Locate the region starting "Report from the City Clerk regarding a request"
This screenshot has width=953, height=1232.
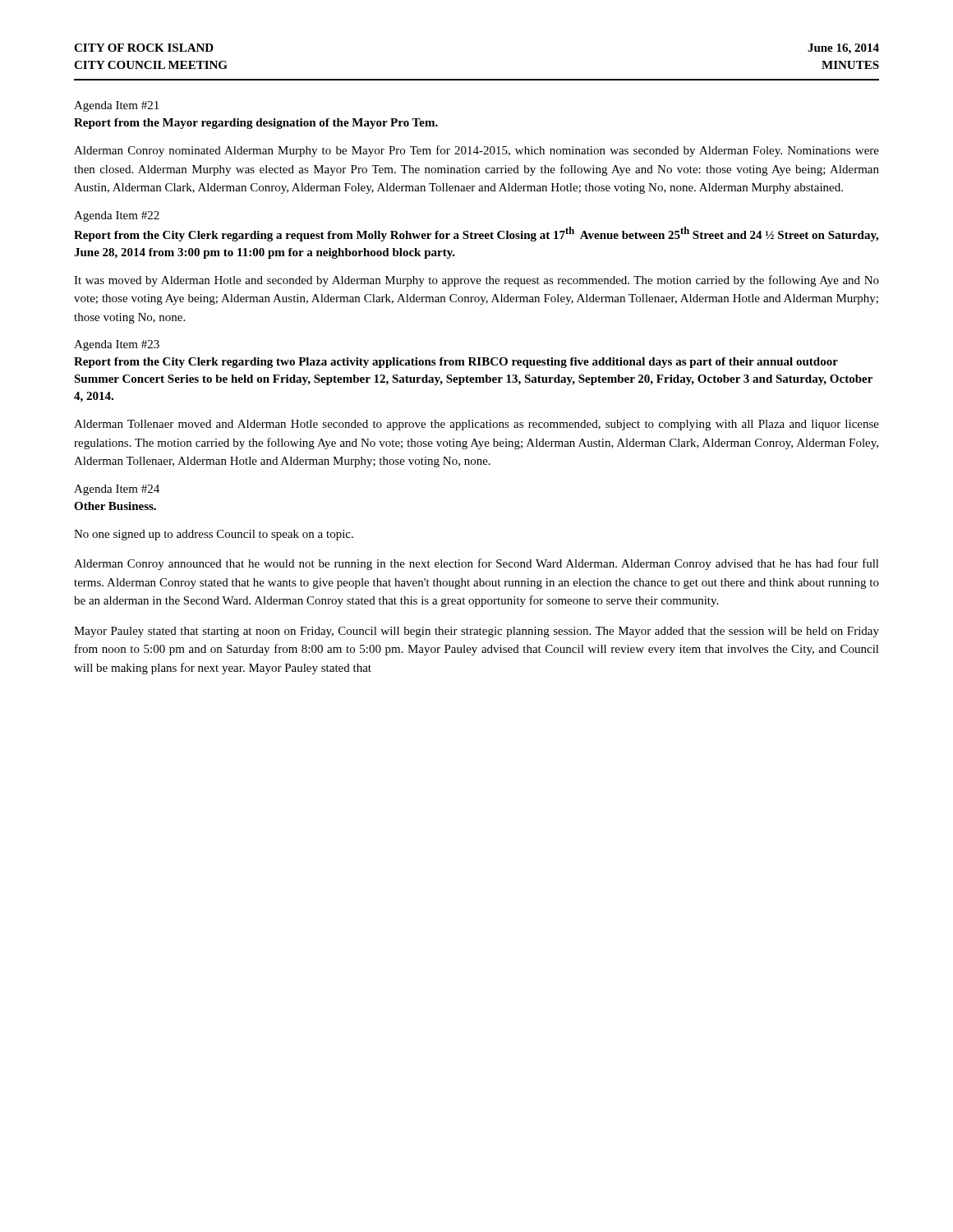(476, 241)
